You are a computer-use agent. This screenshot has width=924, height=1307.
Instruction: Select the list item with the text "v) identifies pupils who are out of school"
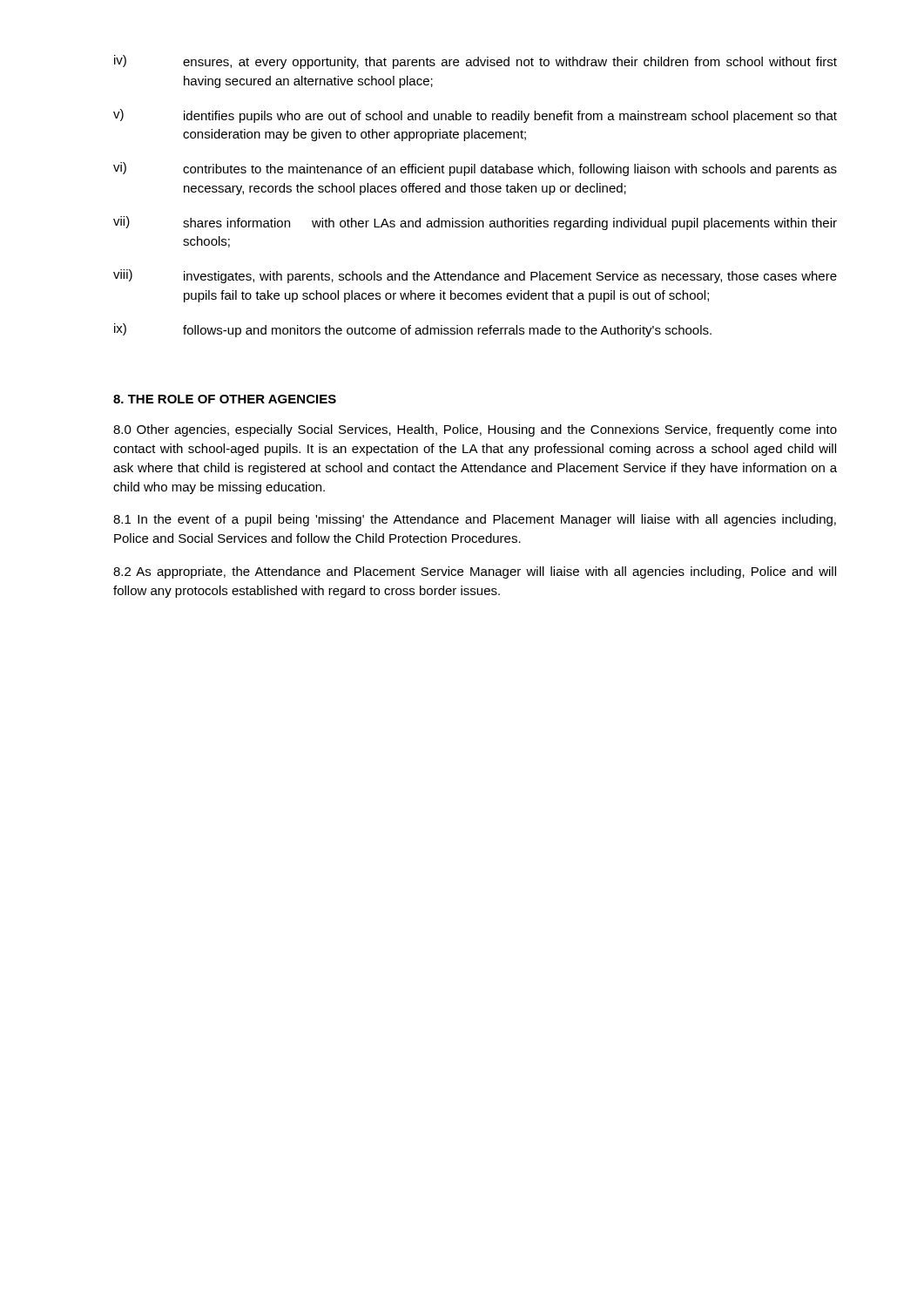pyautogui.click(x=475, y=125)
